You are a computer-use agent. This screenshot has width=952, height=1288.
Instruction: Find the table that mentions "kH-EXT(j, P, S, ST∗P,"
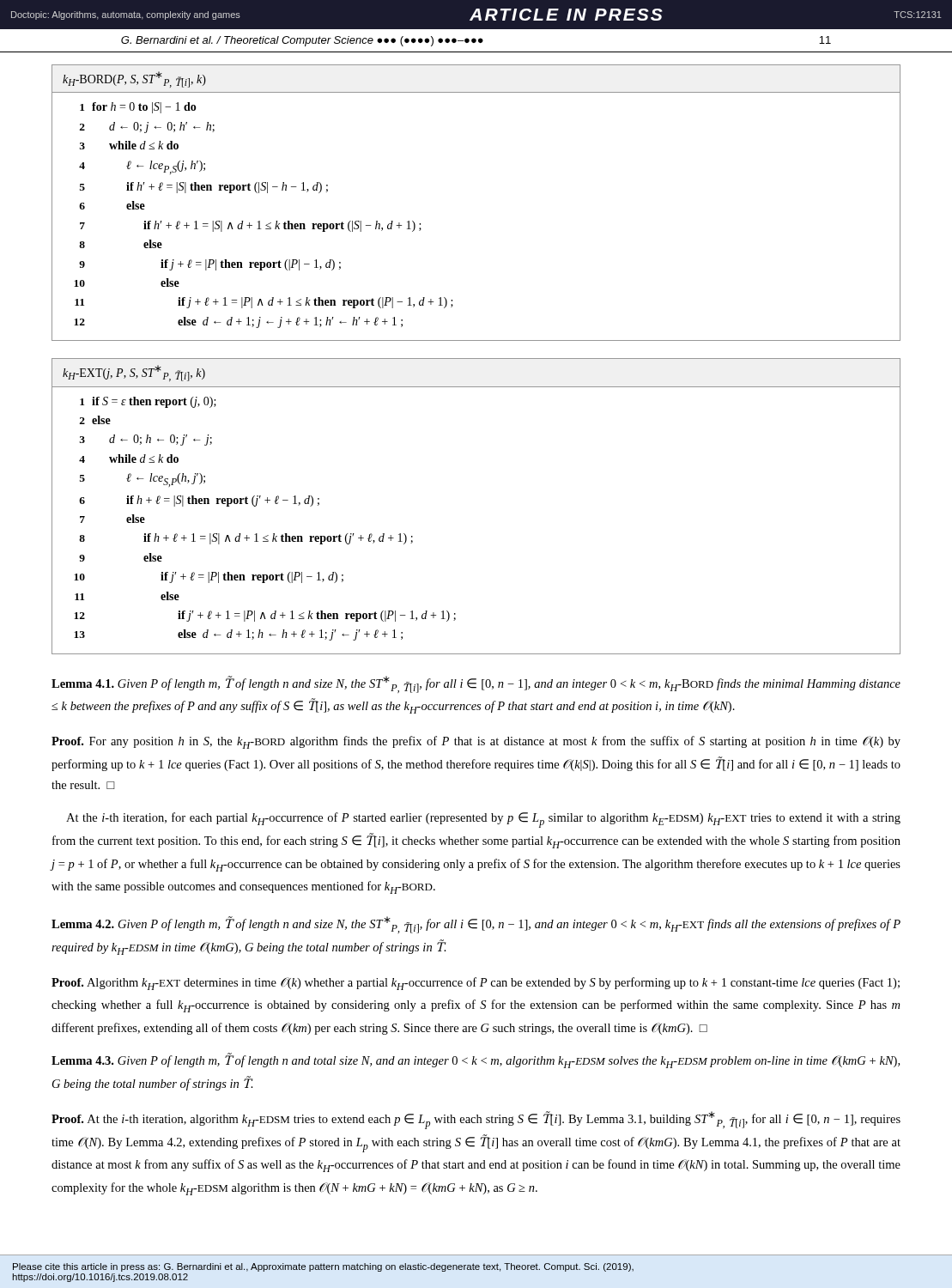click(x=476, y=506)
